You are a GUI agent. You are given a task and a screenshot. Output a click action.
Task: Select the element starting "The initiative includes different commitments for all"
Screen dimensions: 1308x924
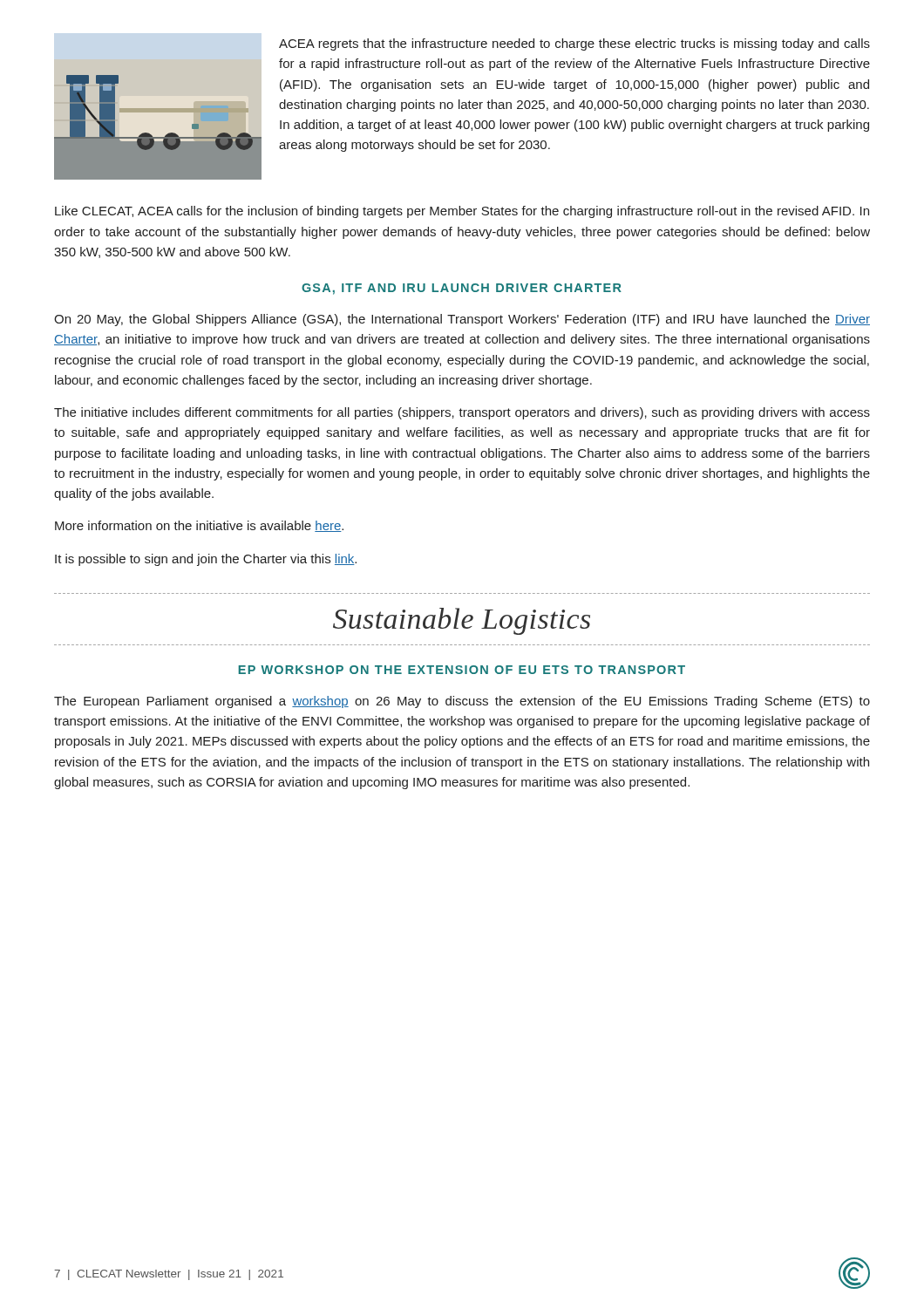click(462, 453)
